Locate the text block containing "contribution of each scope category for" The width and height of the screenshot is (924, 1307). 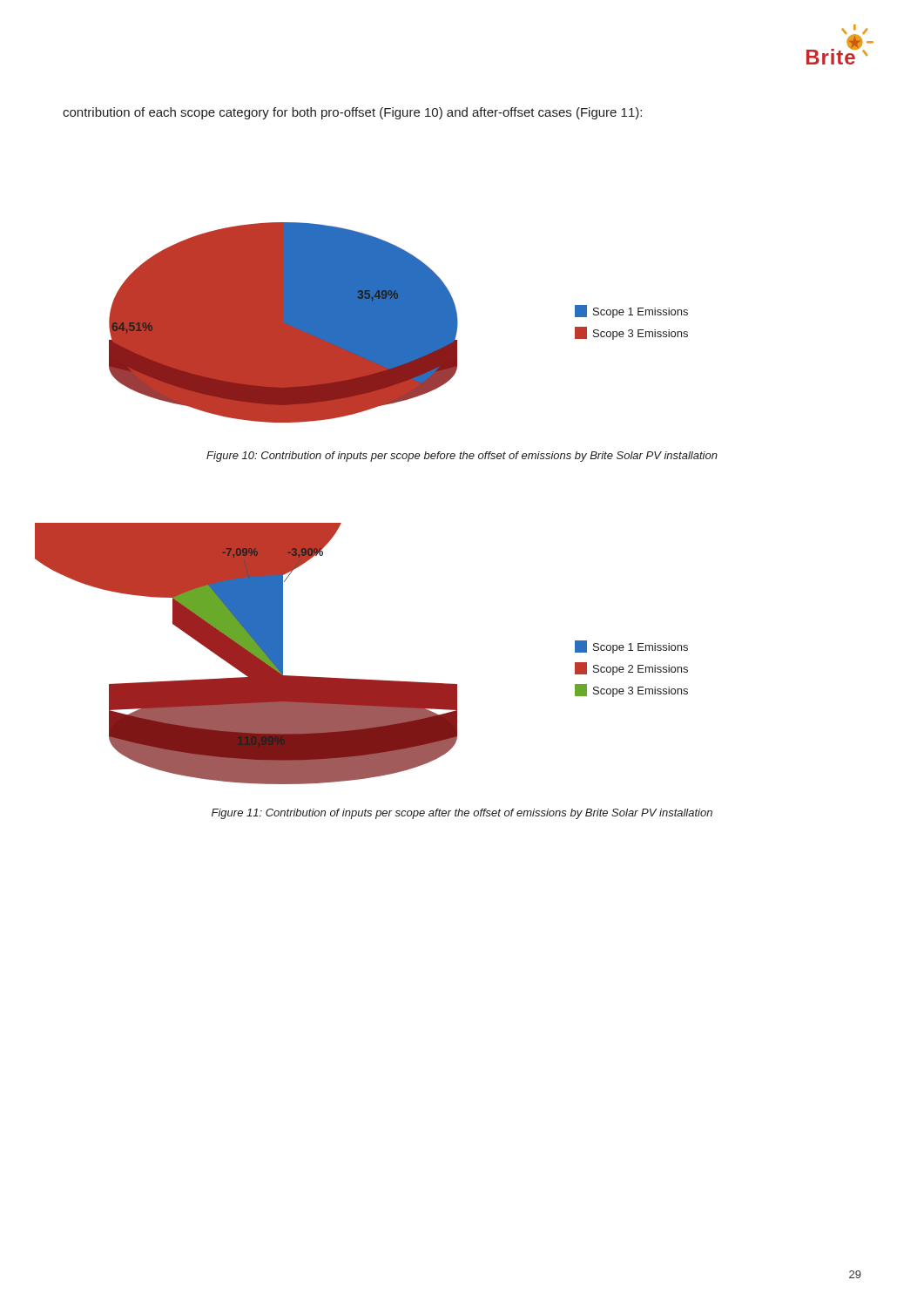click(x=353, y=112)
